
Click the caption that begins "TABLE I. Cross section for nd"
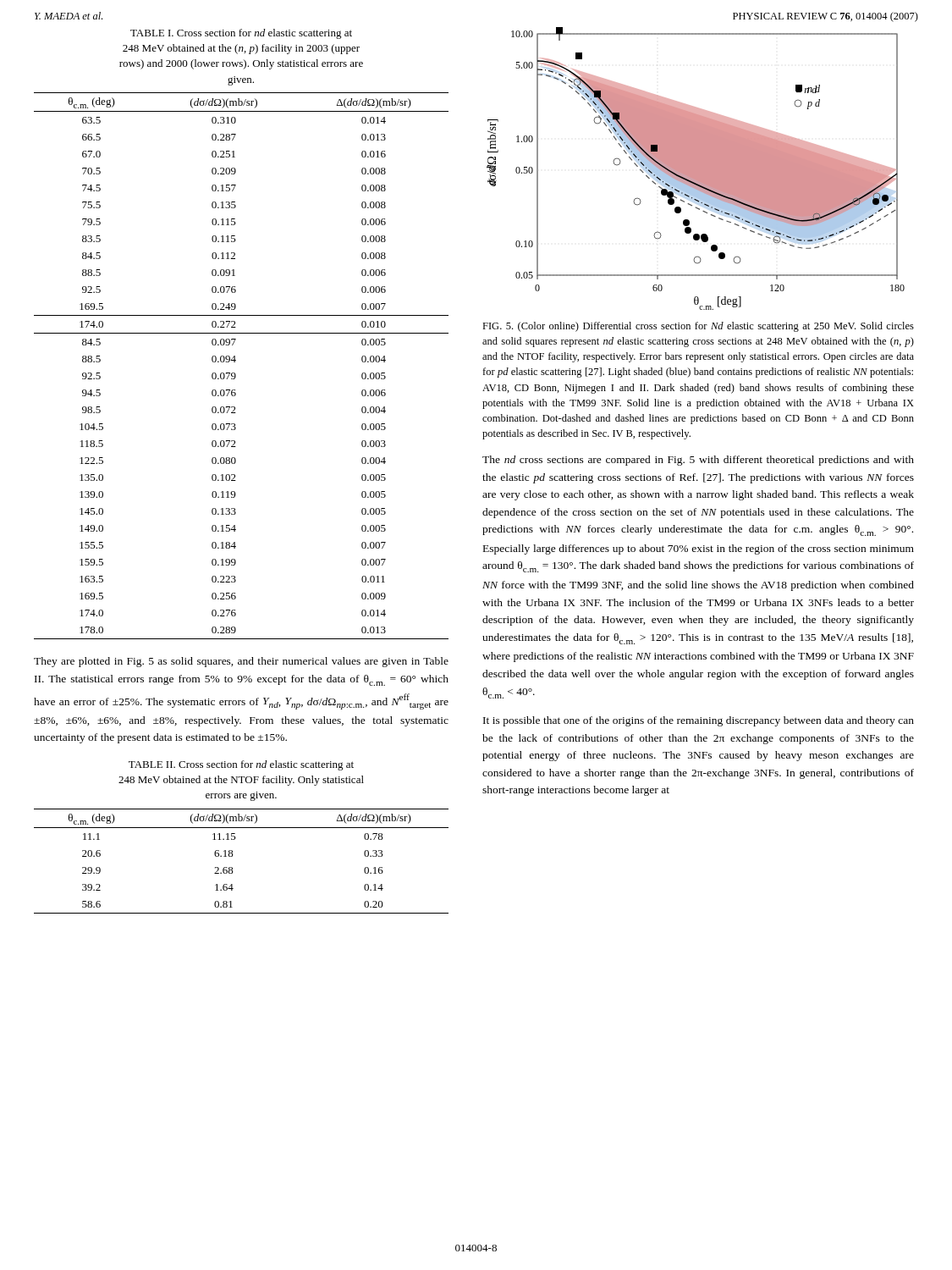pos(241,56)
